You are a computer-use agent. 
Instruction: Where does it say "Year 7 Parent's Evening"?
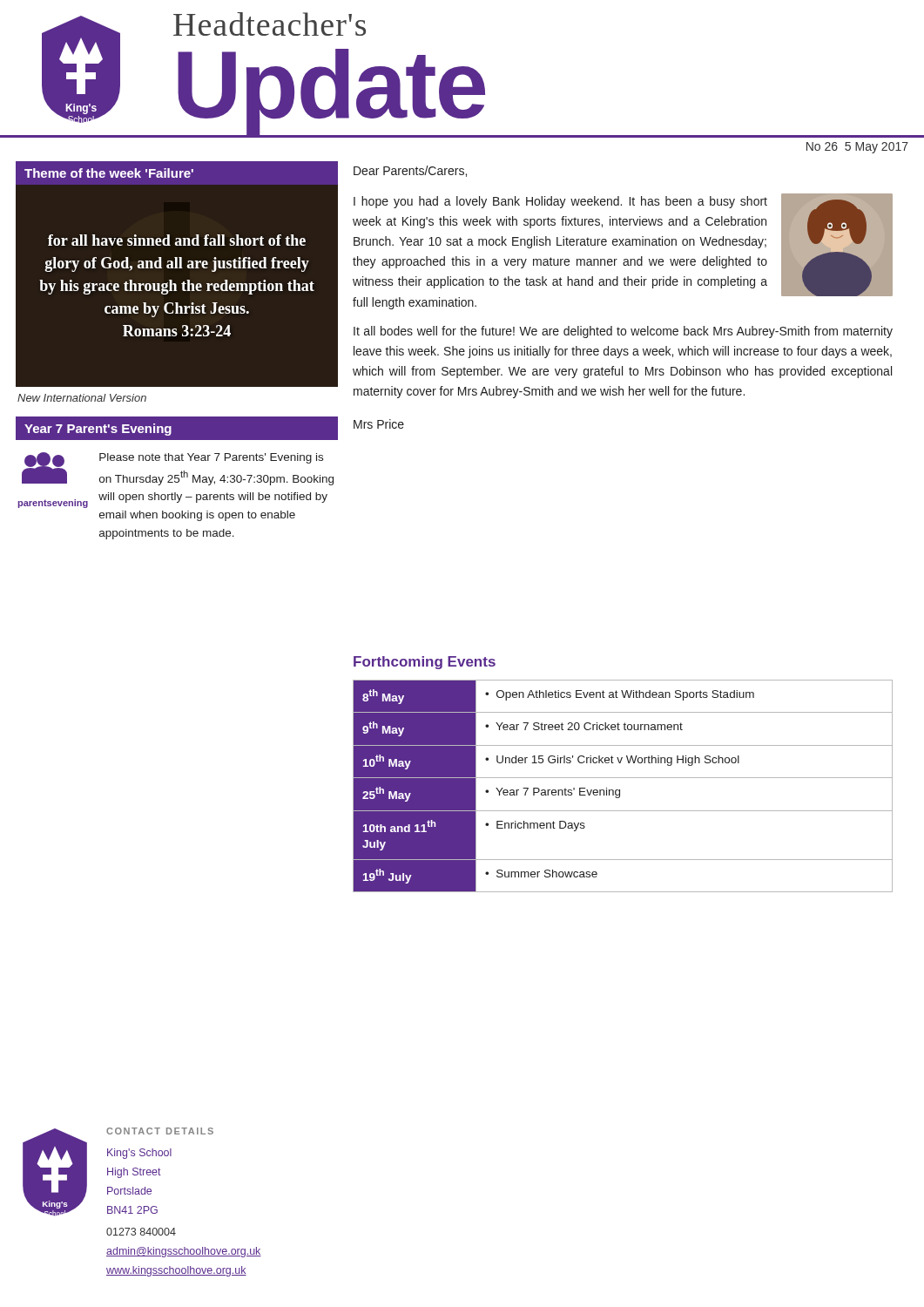98,428
